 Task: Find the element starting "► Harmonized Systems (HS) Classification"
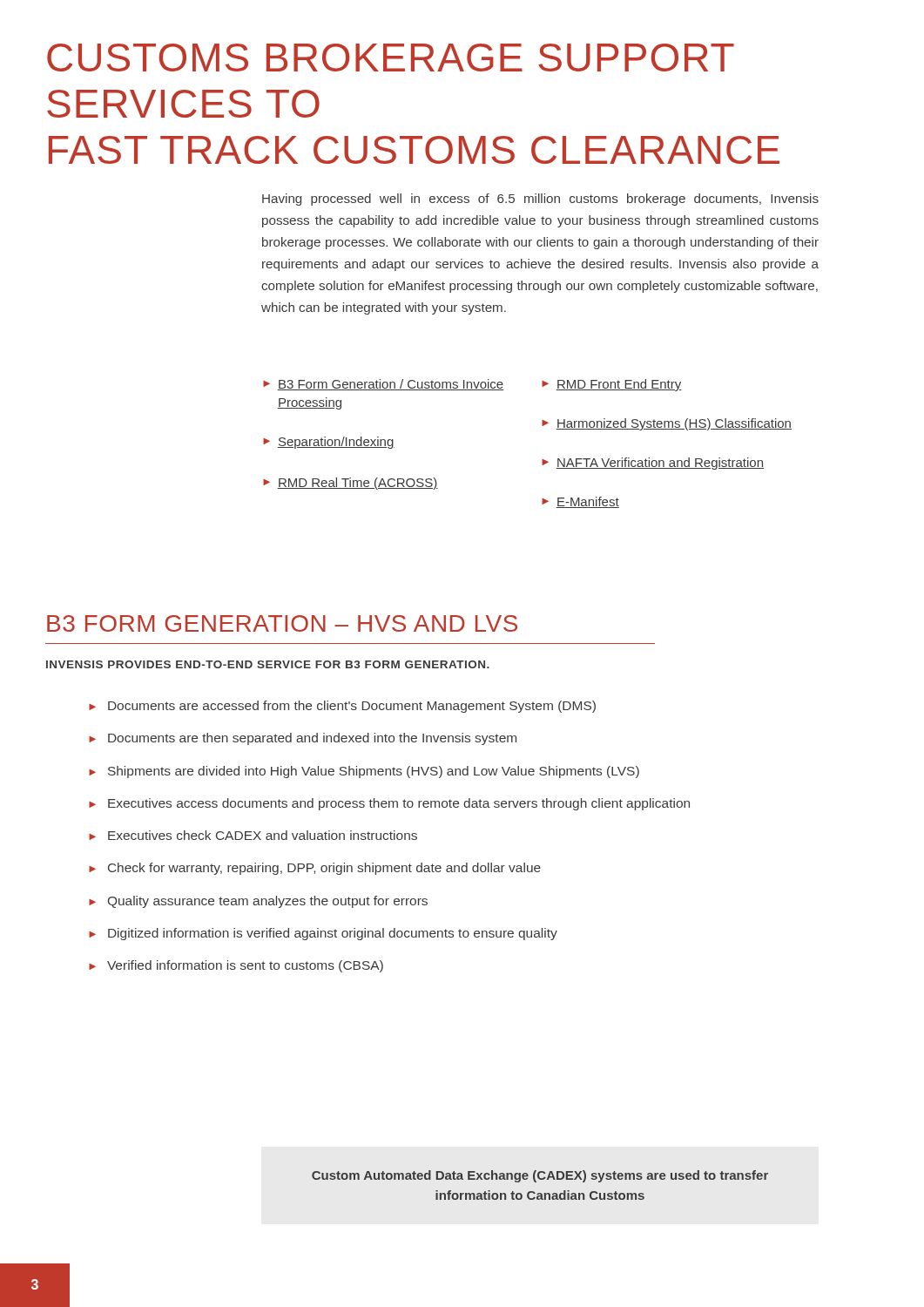coord(666,423)
